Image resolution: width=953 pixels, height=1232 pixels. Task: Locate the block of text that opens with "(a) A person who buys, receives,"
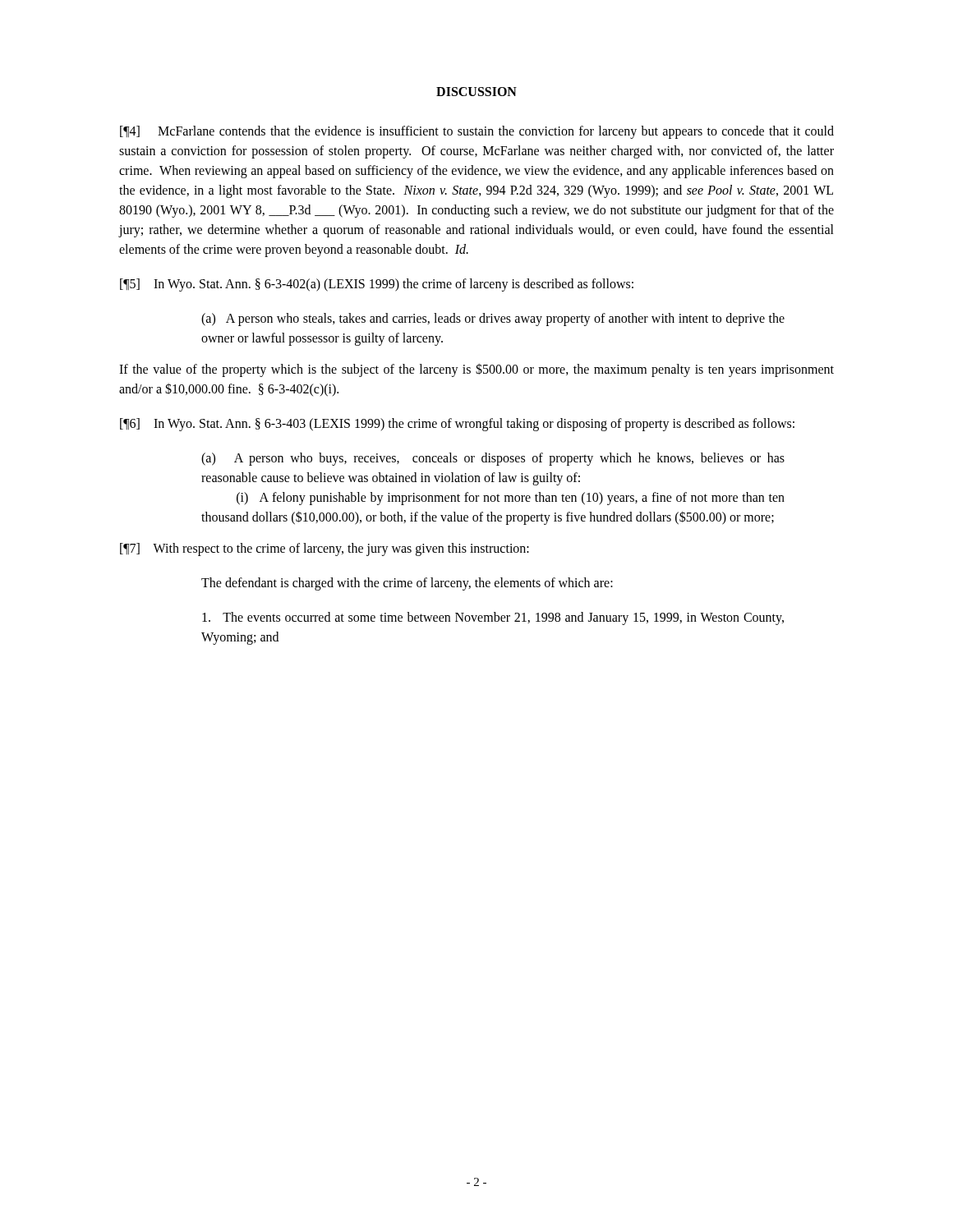click(493, 487)
